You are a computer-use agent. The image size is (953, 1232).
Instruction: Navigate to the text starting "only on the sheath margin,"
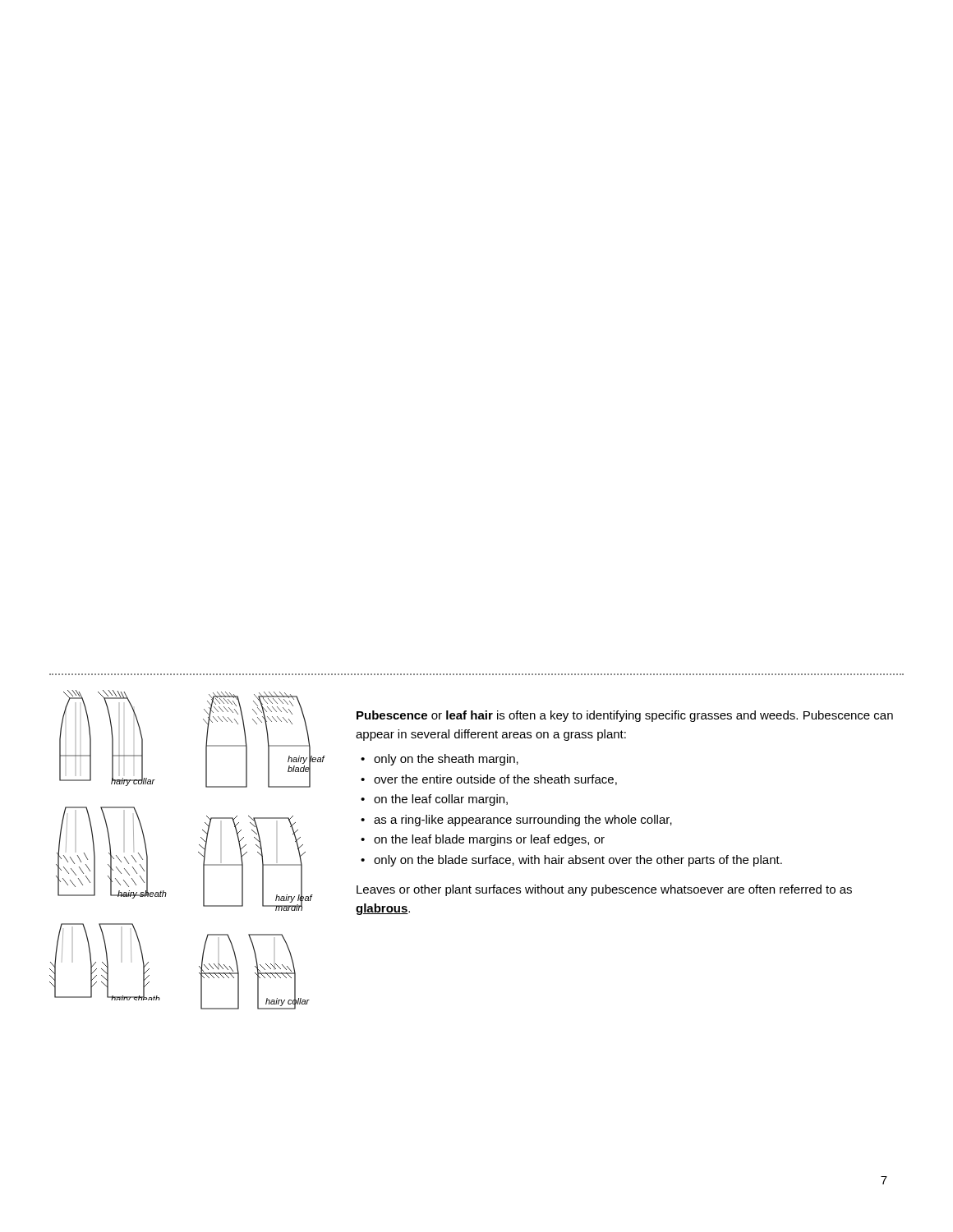tap(446, 758)
